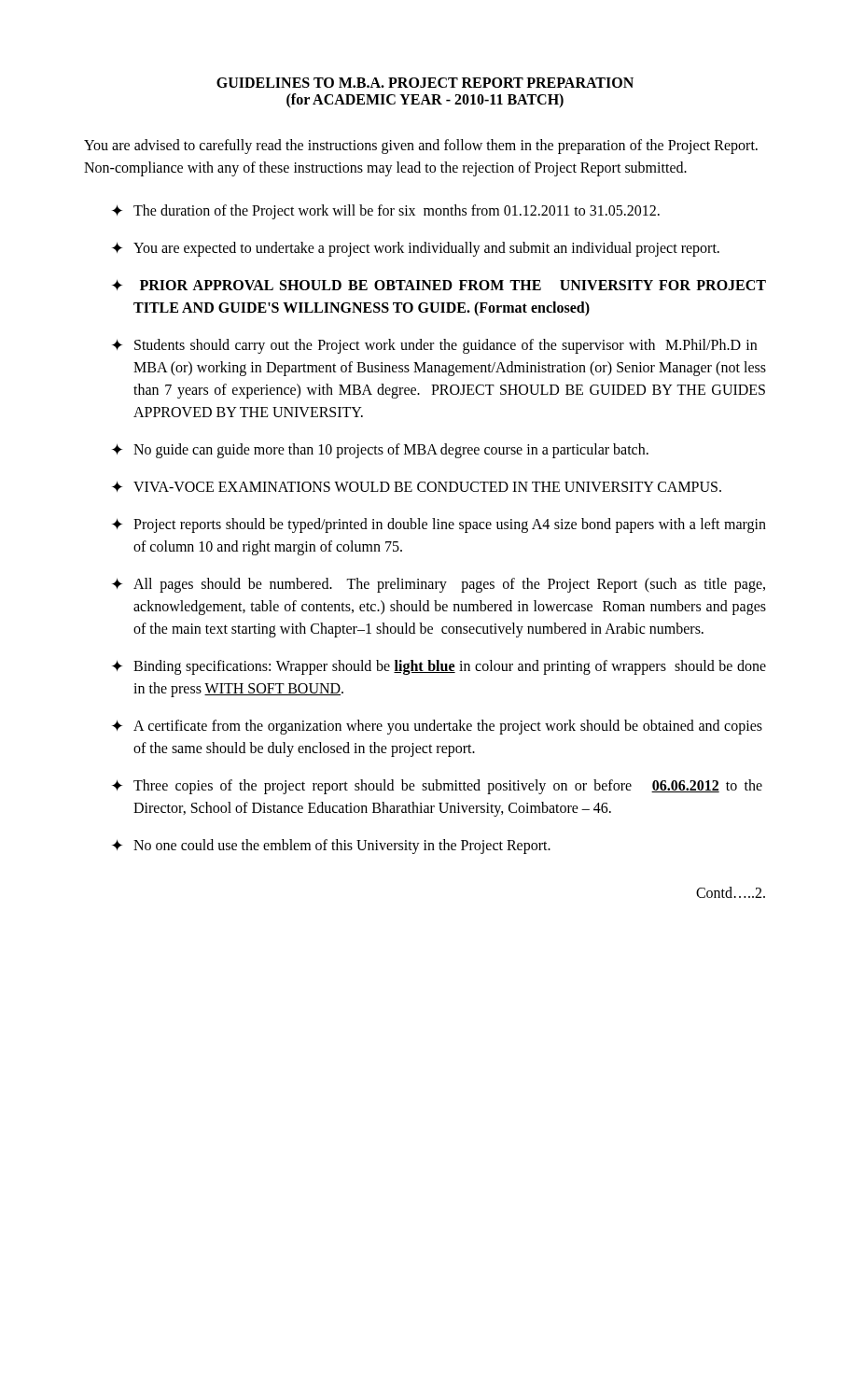
Task: Locate the list item containing "✦ Project reports should be typed/printed"
Action: pos(425,536)
